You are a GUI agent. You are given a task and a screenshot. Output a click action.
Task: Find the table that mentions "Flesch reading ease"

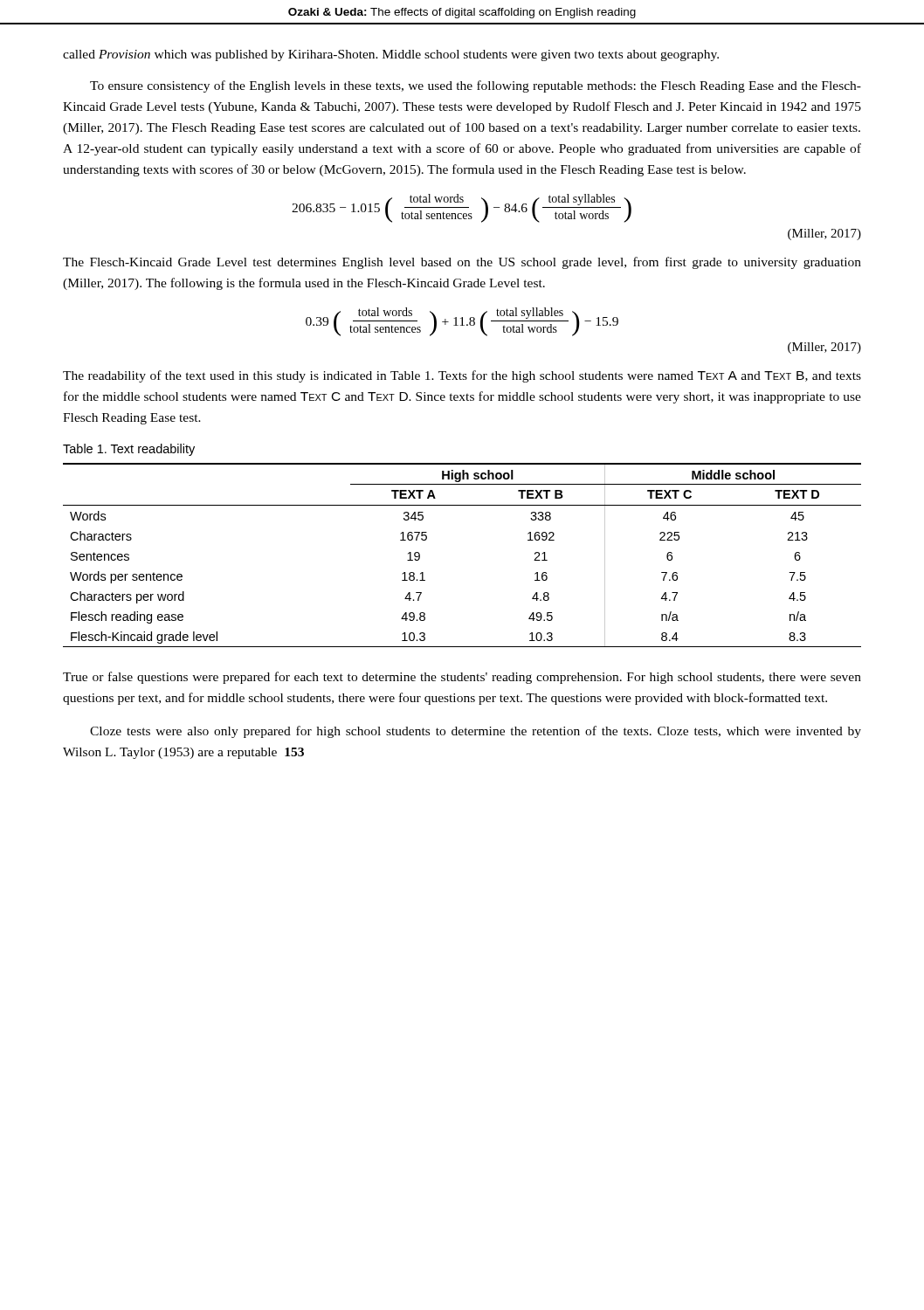(462, 555)
